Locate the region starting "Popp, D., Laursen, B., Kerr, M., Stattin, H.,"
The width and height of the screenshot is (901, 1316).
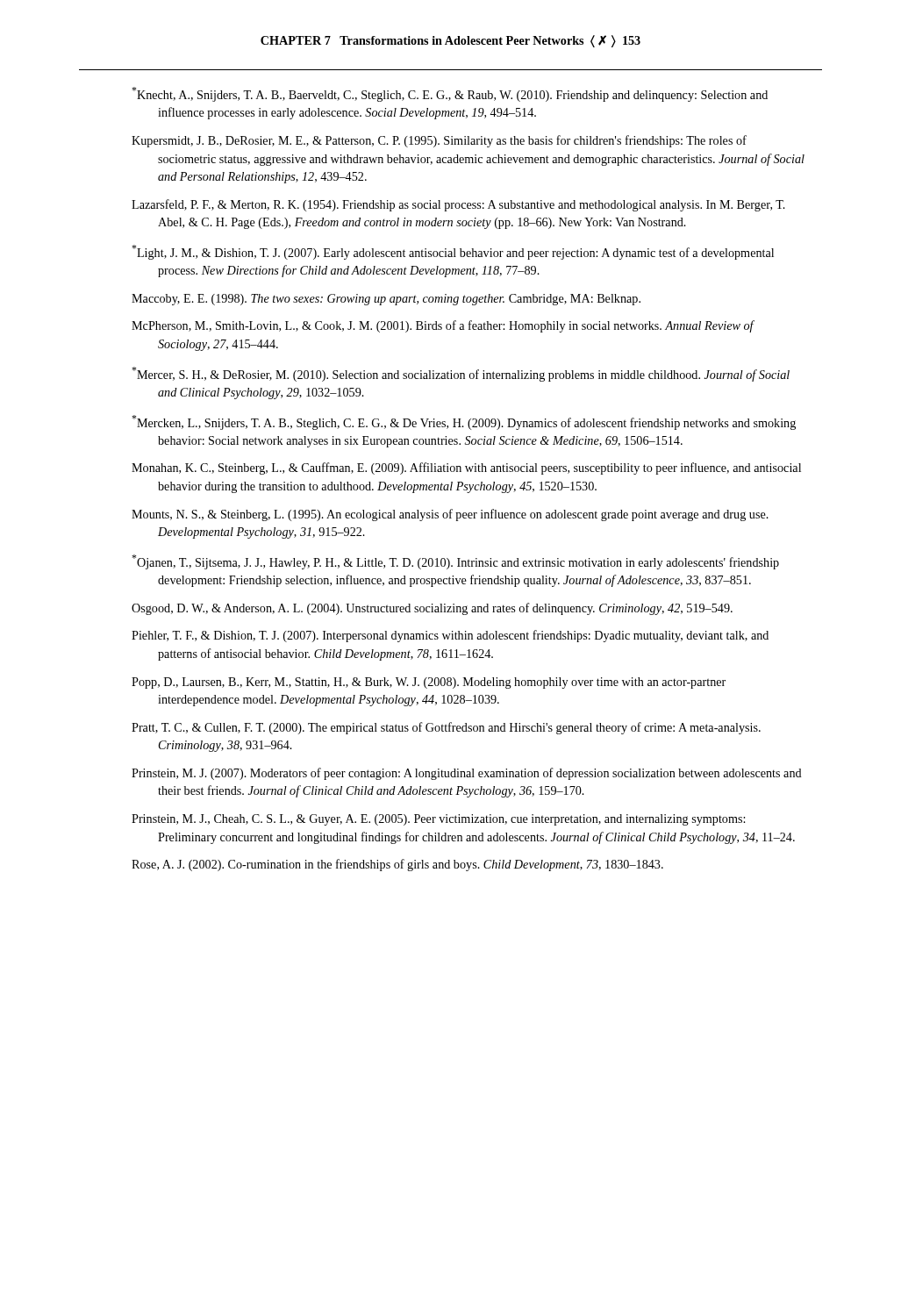(429, 690)
